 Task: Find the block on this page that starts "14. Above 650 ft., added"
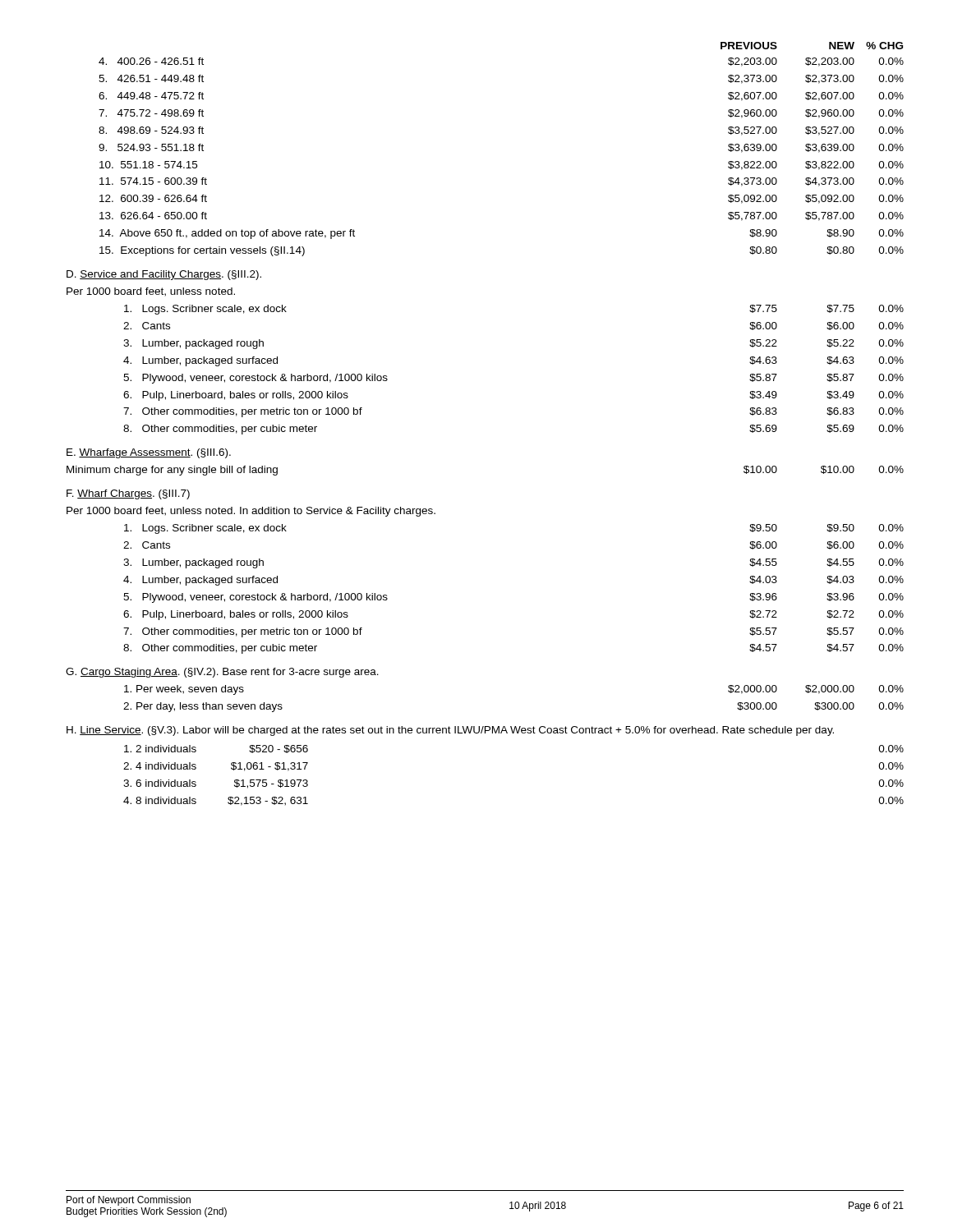coord(227,235)
